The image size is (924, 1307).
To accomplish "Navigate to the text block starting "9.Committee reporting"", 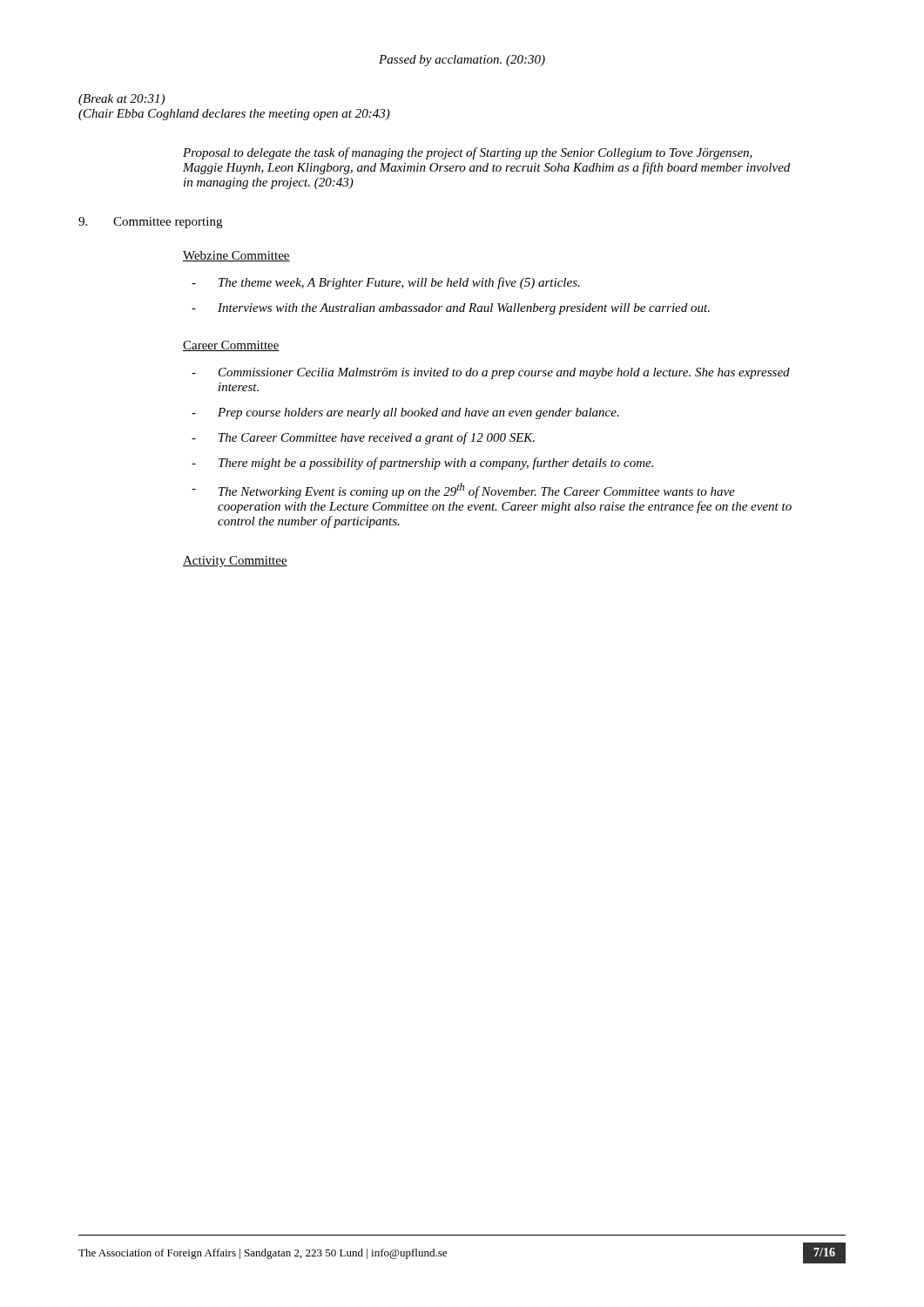I will (150, 222).
